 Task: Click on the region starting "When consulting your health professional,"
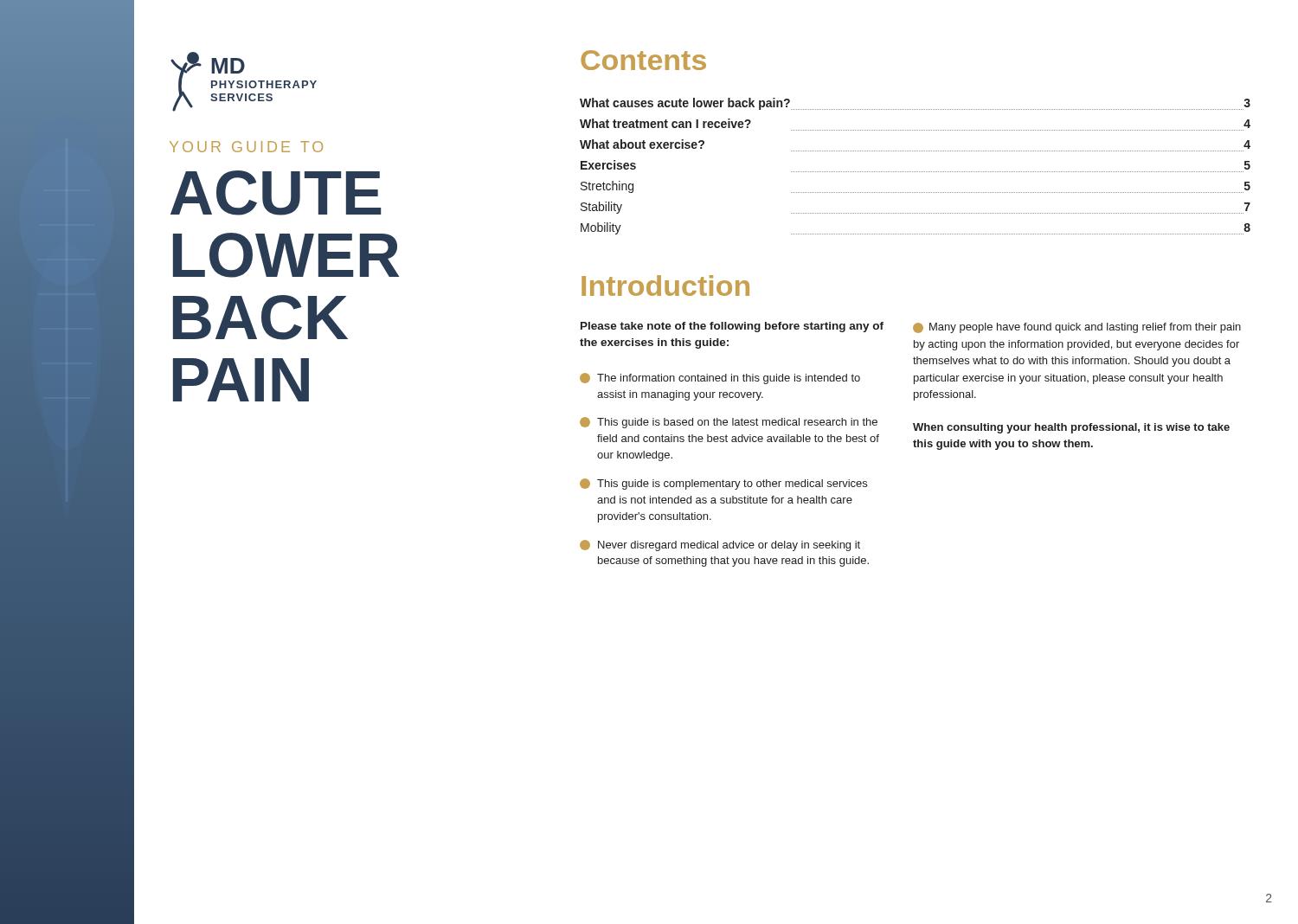point(1071,435)
